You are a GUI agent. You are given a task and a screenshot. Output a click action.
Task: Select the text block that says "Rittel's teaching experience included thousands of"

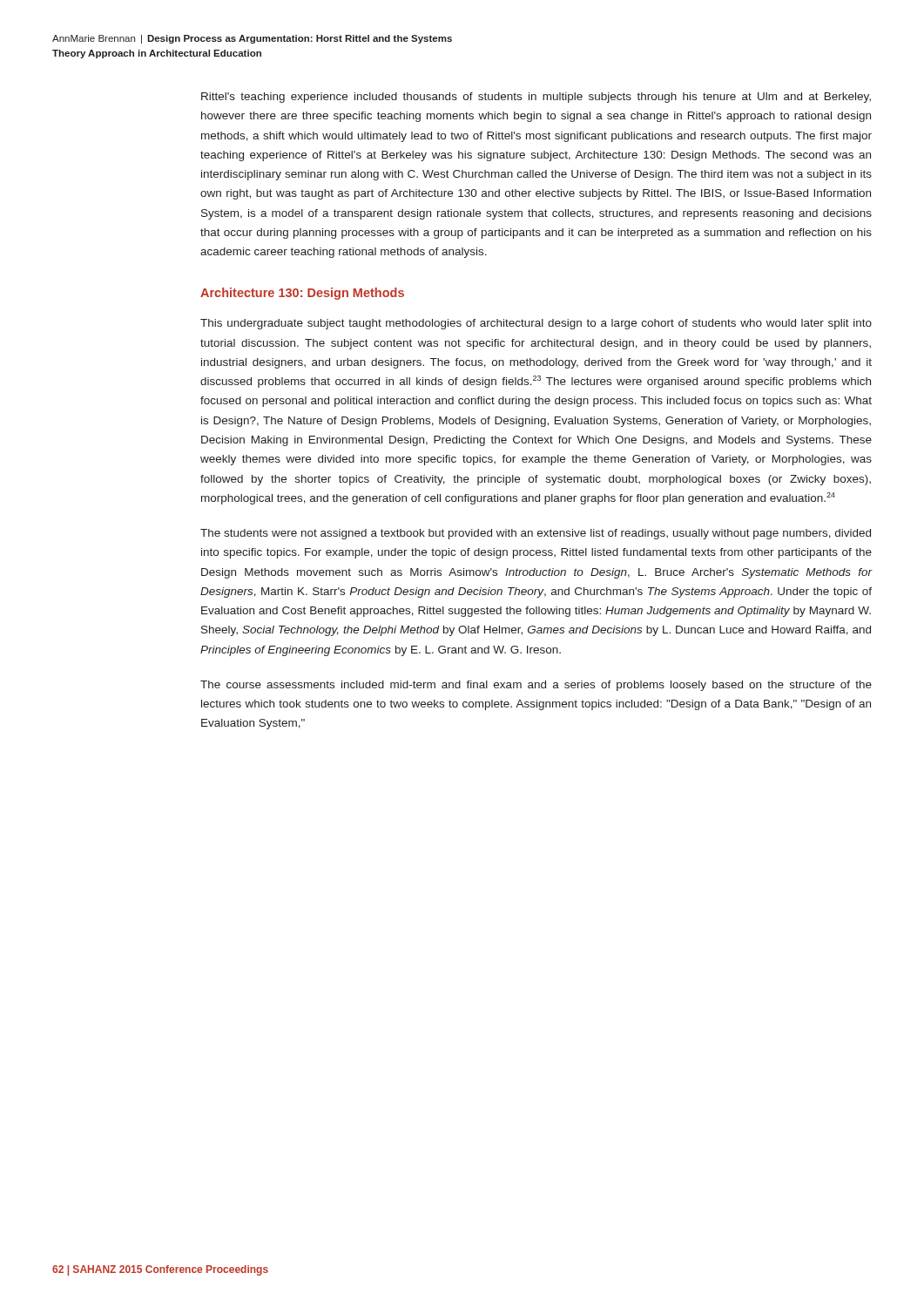[x=536, y=174]
